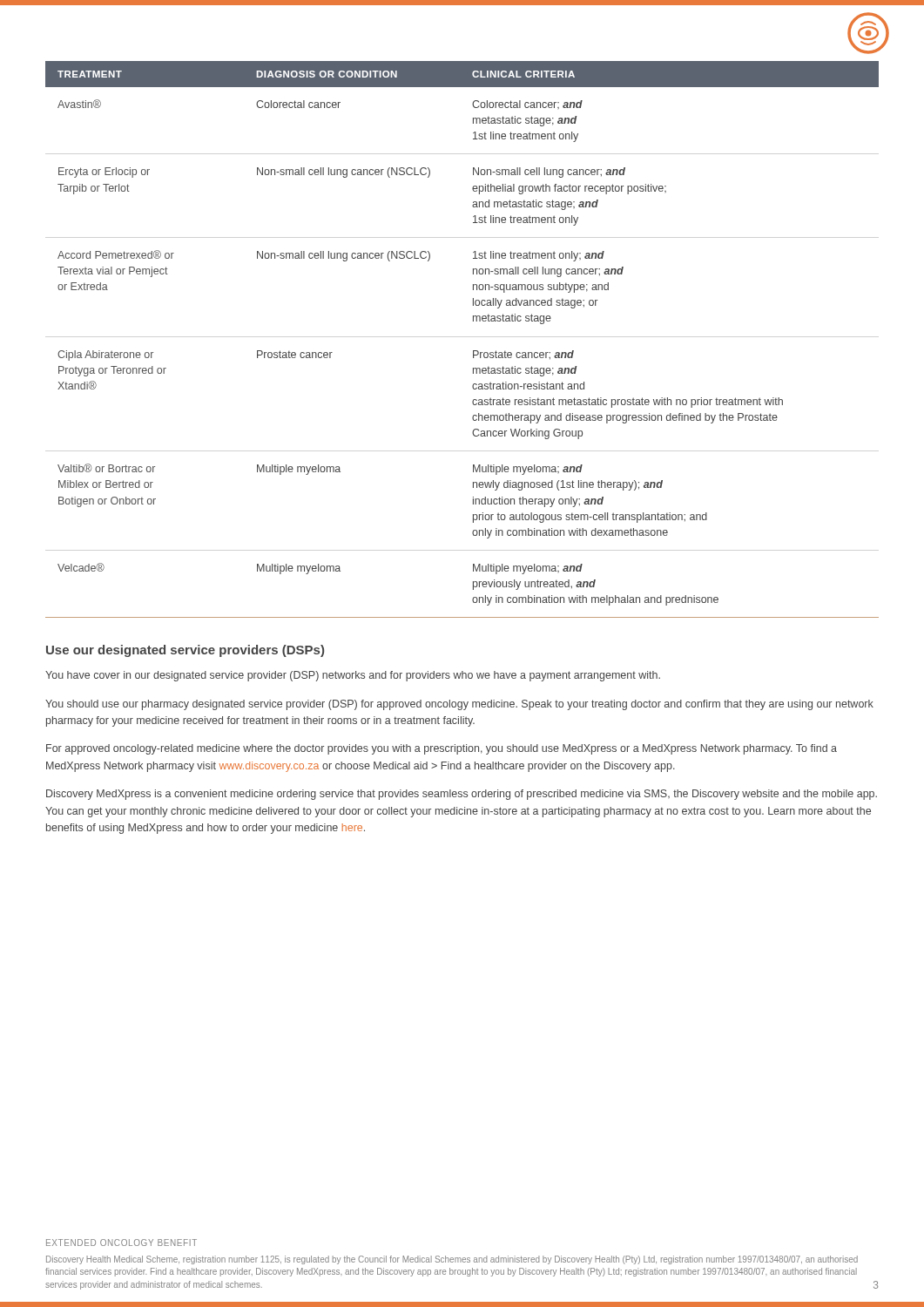Point to the element starting "Discovery MedXpress is"
The height and width of the screenshot is (1307, 924).
(462, 811)
